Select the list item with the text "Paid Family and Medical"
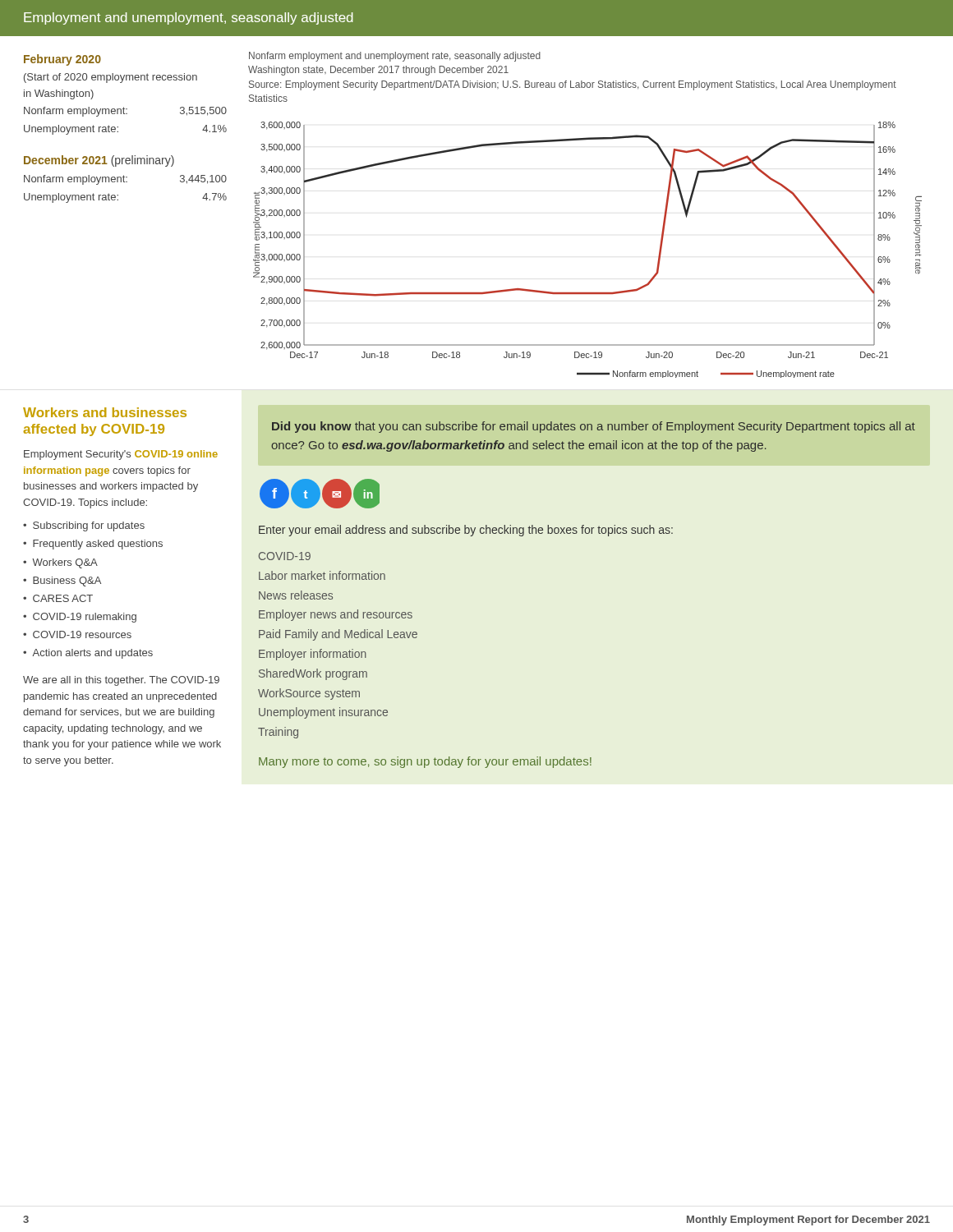This screenshot has height=1232, width=953. tap(338, 634)
